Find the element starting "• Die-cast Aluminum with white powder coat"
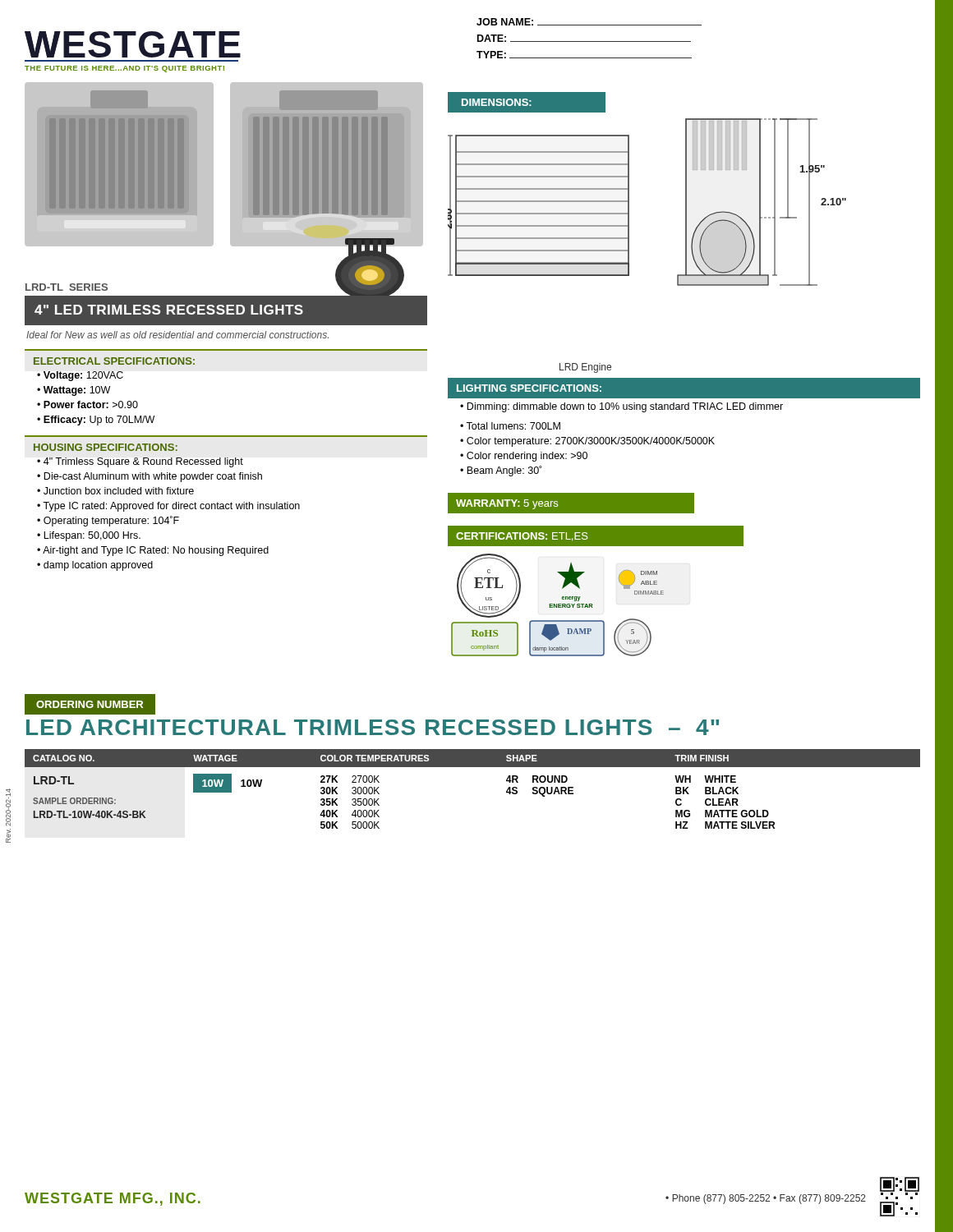The image size is (953, 1232). (x=150, y=476)
